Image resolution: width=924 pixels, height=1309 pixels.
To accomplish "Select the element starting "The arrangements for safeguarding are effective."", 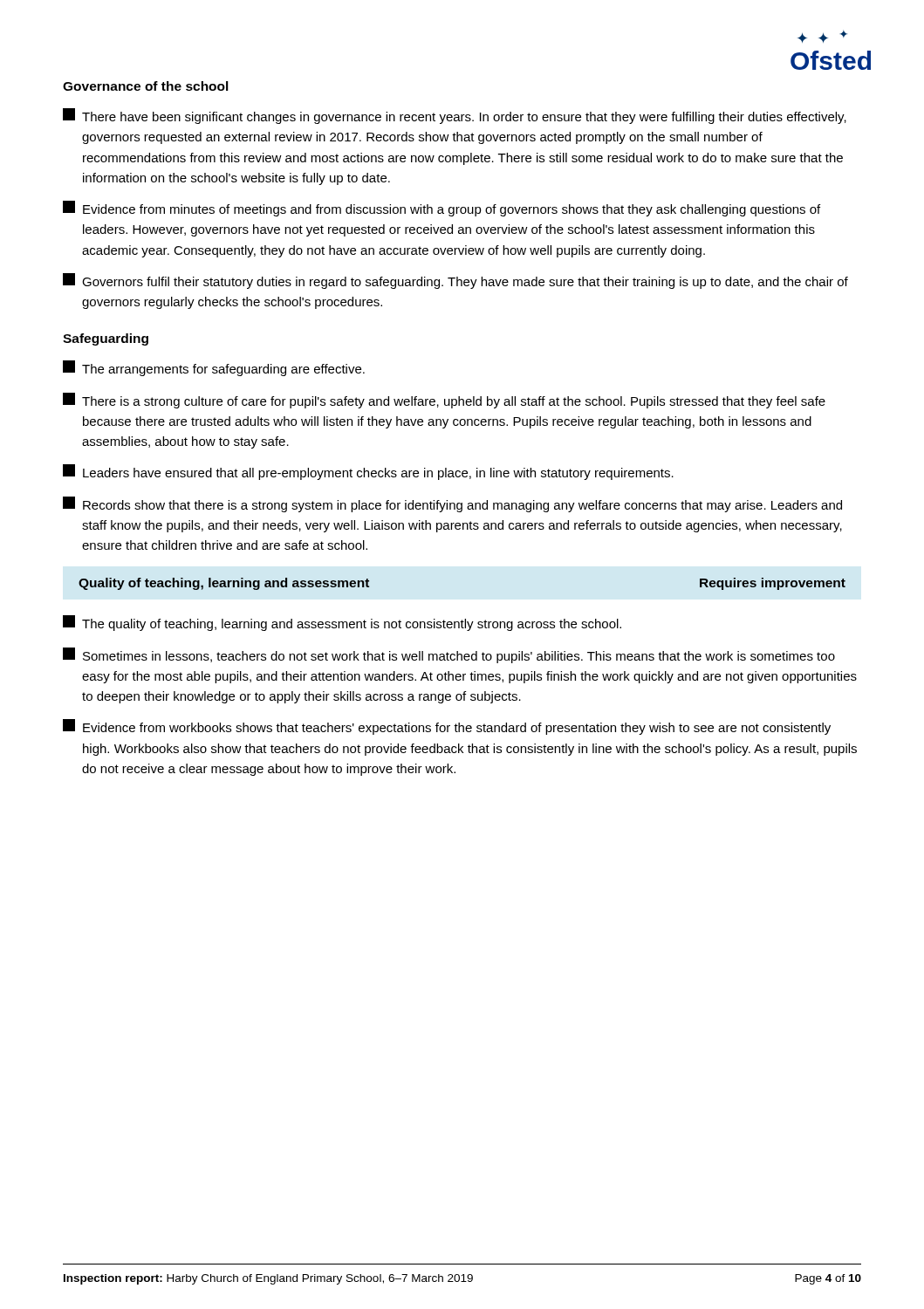I will pyautogui.click(x=214, y=368).
